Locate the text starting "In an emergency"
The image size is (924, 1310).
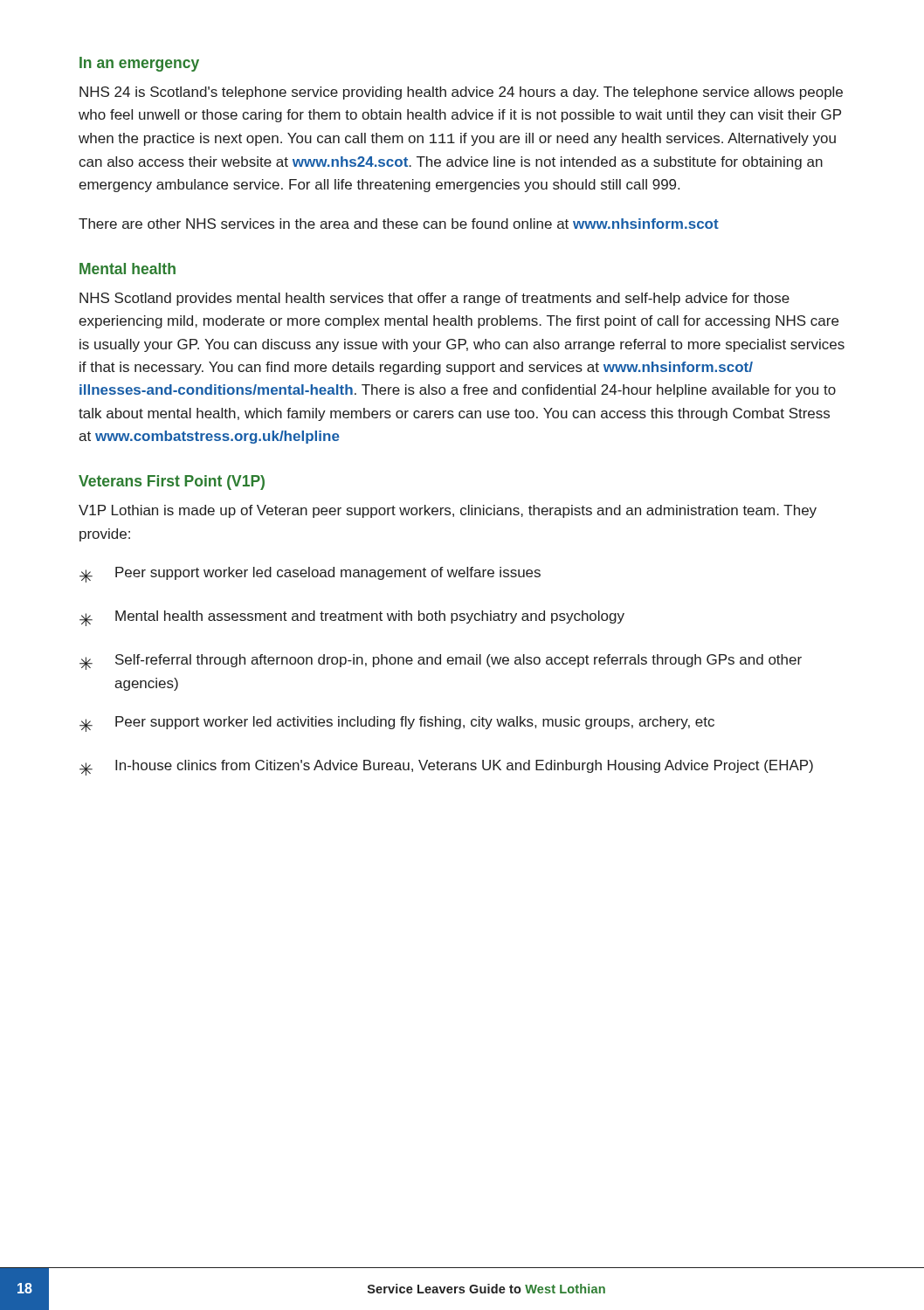click(x=139, y=63)
